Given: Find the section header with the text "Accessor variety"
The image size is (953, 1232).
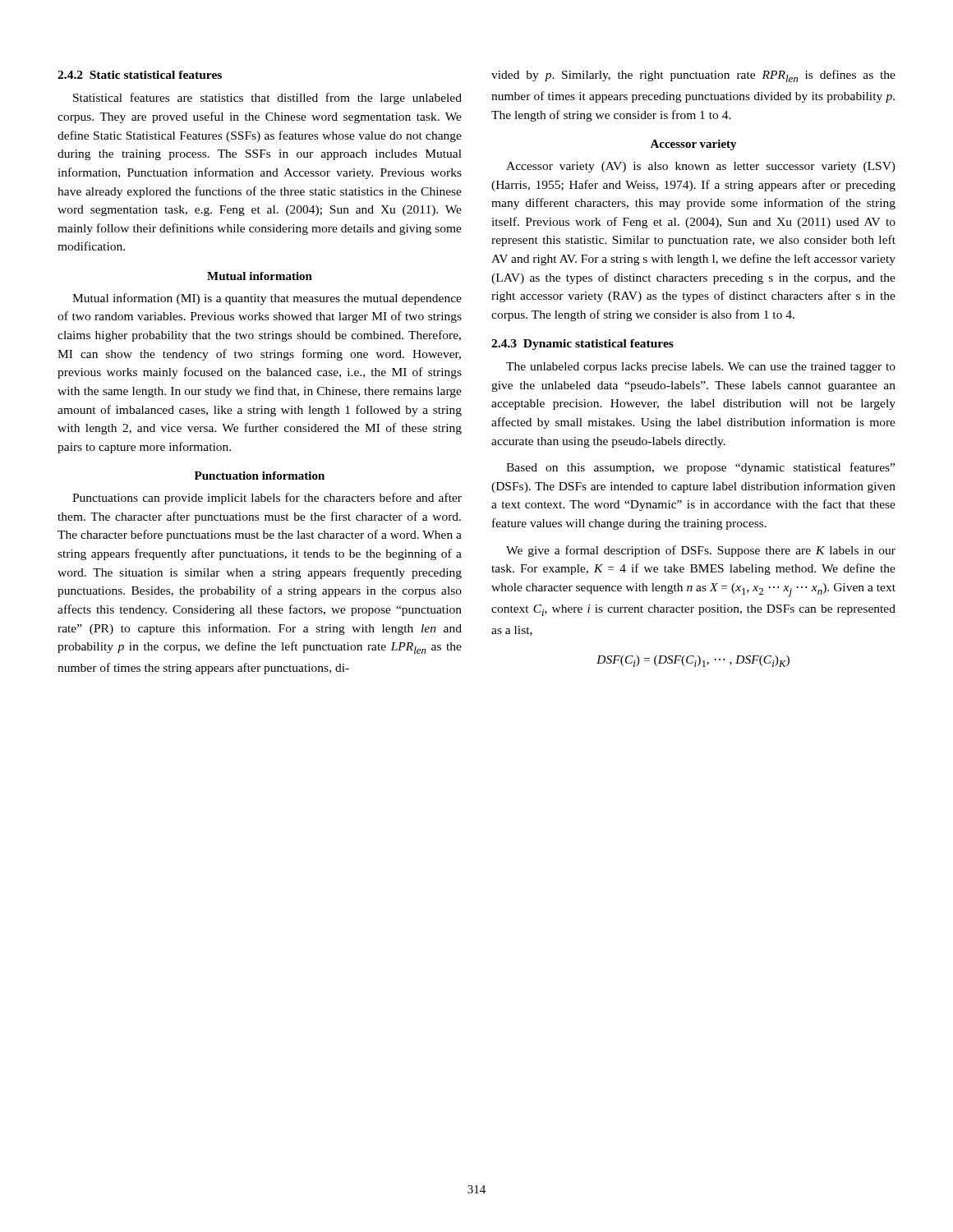Looking at the screenshot, I should [x=693, y=144].
